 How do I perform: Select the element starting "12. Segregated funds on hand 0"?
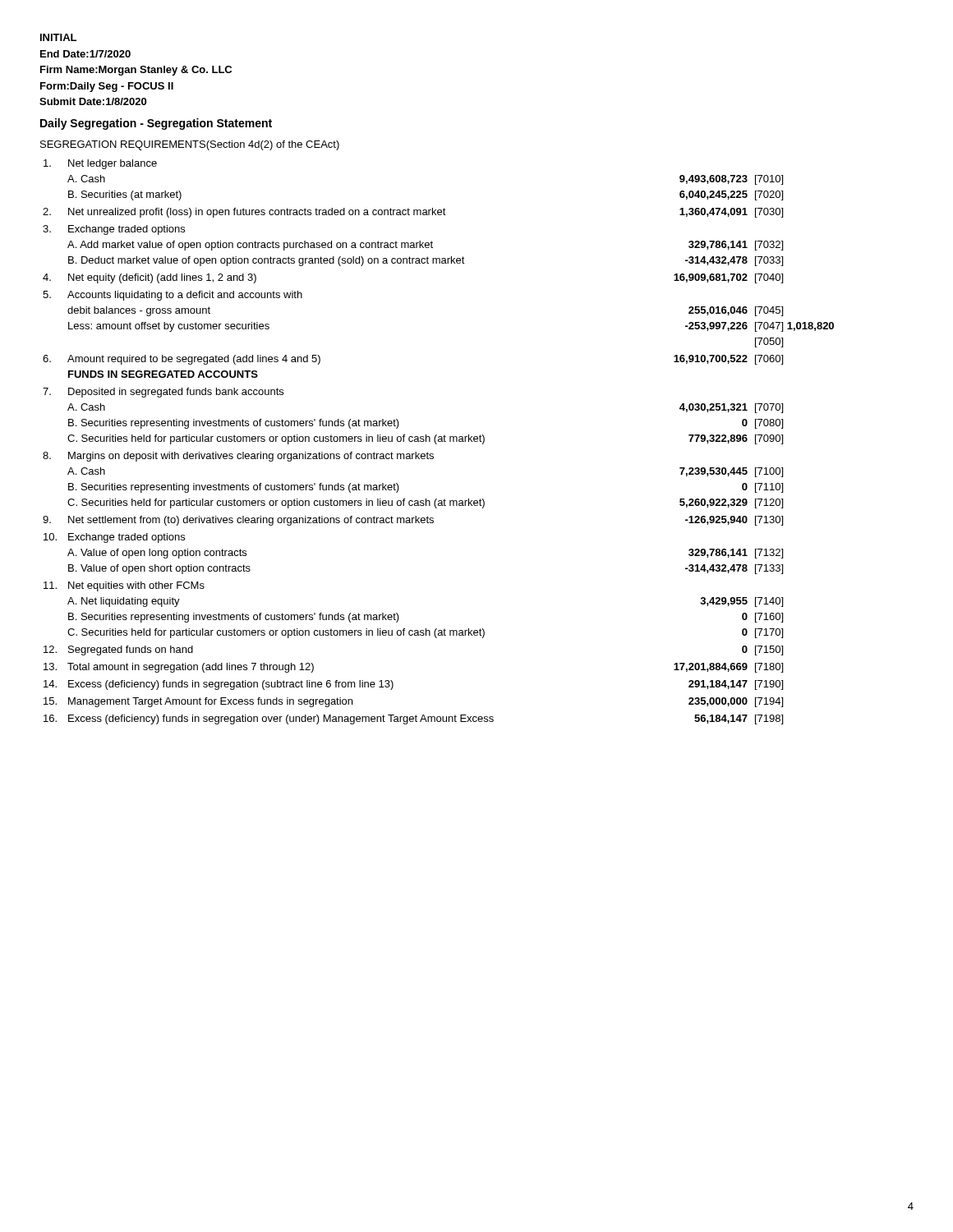[129, 650]
